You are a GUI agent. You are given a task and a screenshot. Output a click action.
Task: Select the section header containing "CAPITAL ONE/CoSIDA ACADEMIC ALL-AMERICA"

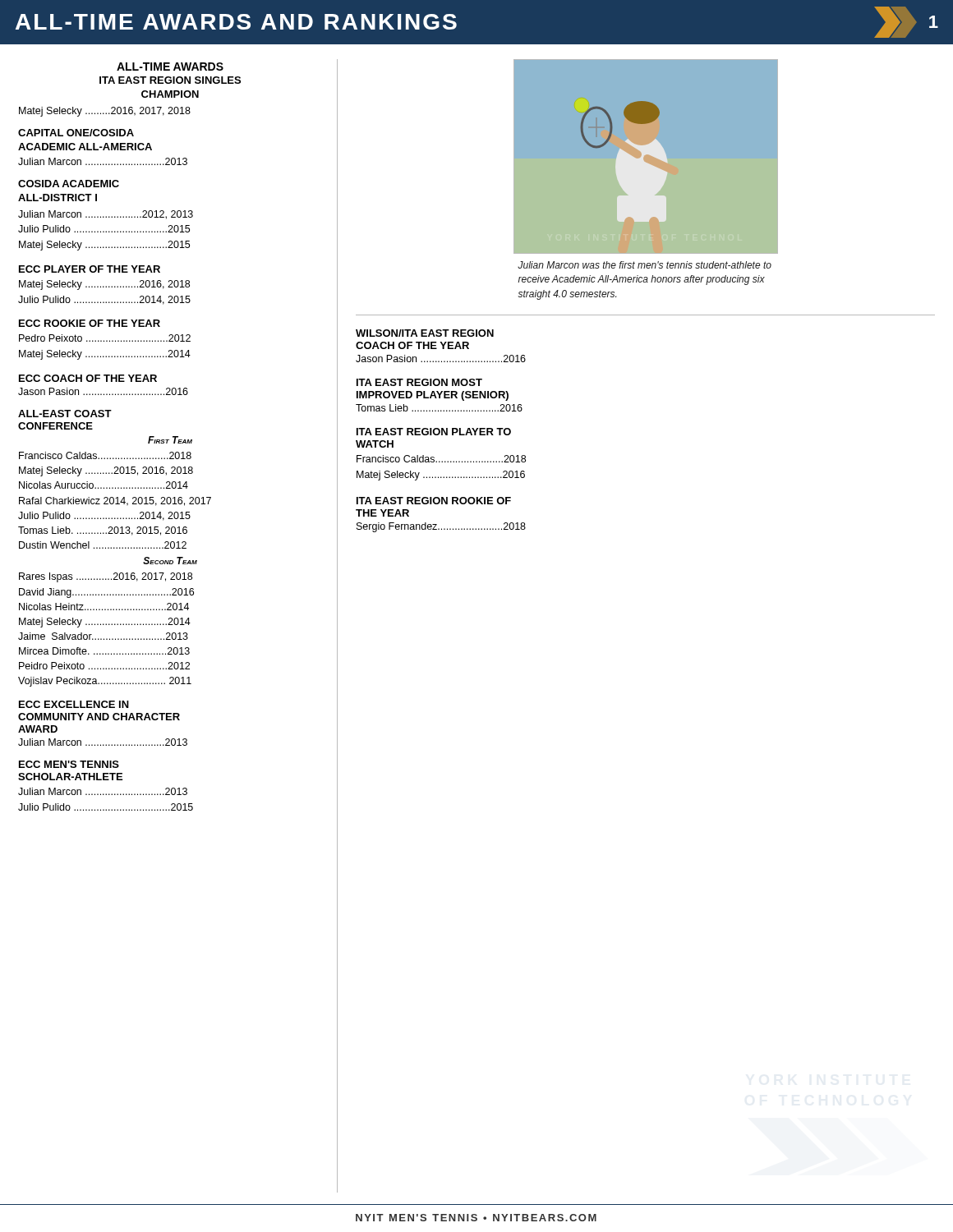click(76, 133)
